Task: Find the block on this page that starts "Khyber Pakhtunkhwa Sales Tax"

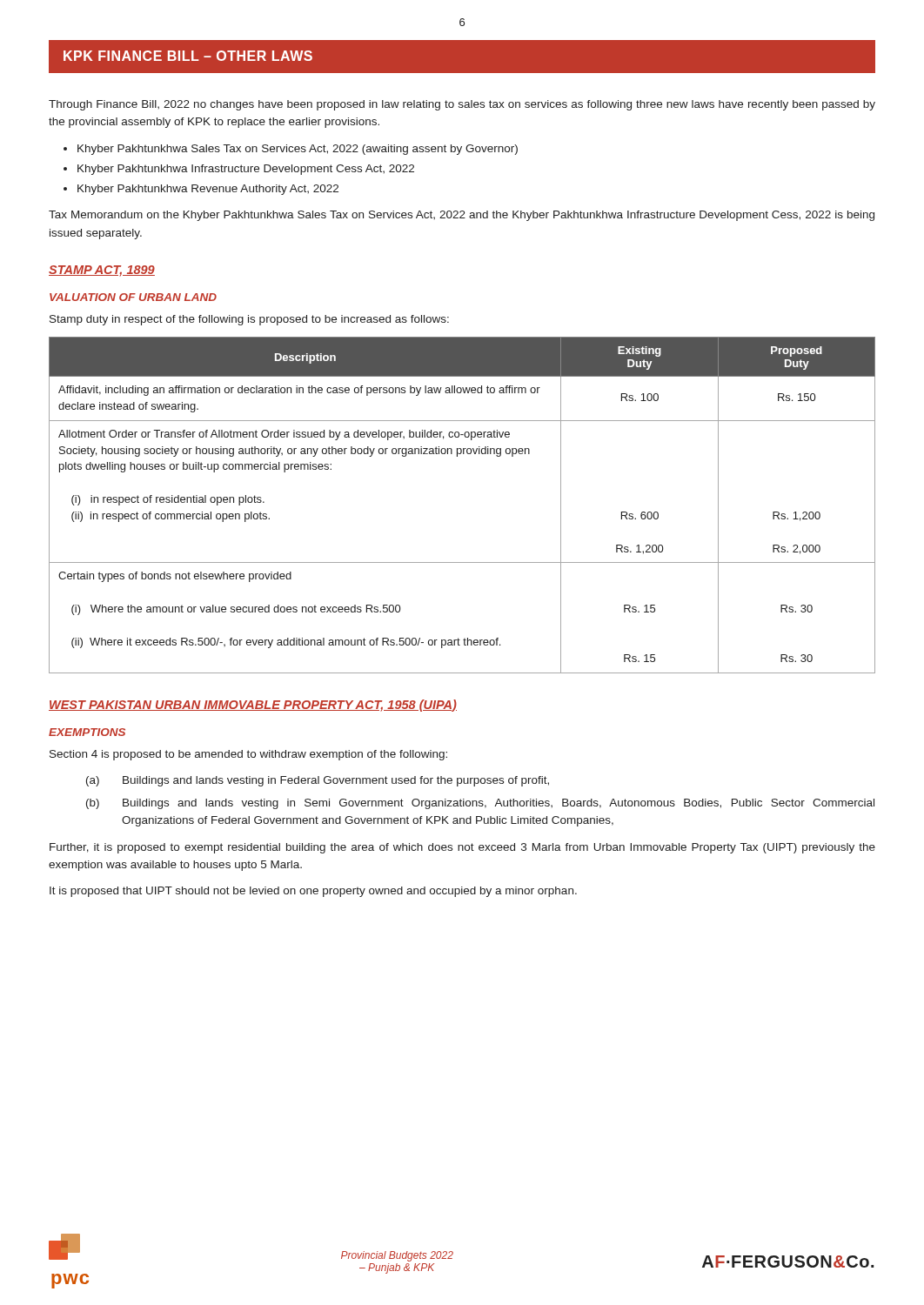Action: click(297, 148)
